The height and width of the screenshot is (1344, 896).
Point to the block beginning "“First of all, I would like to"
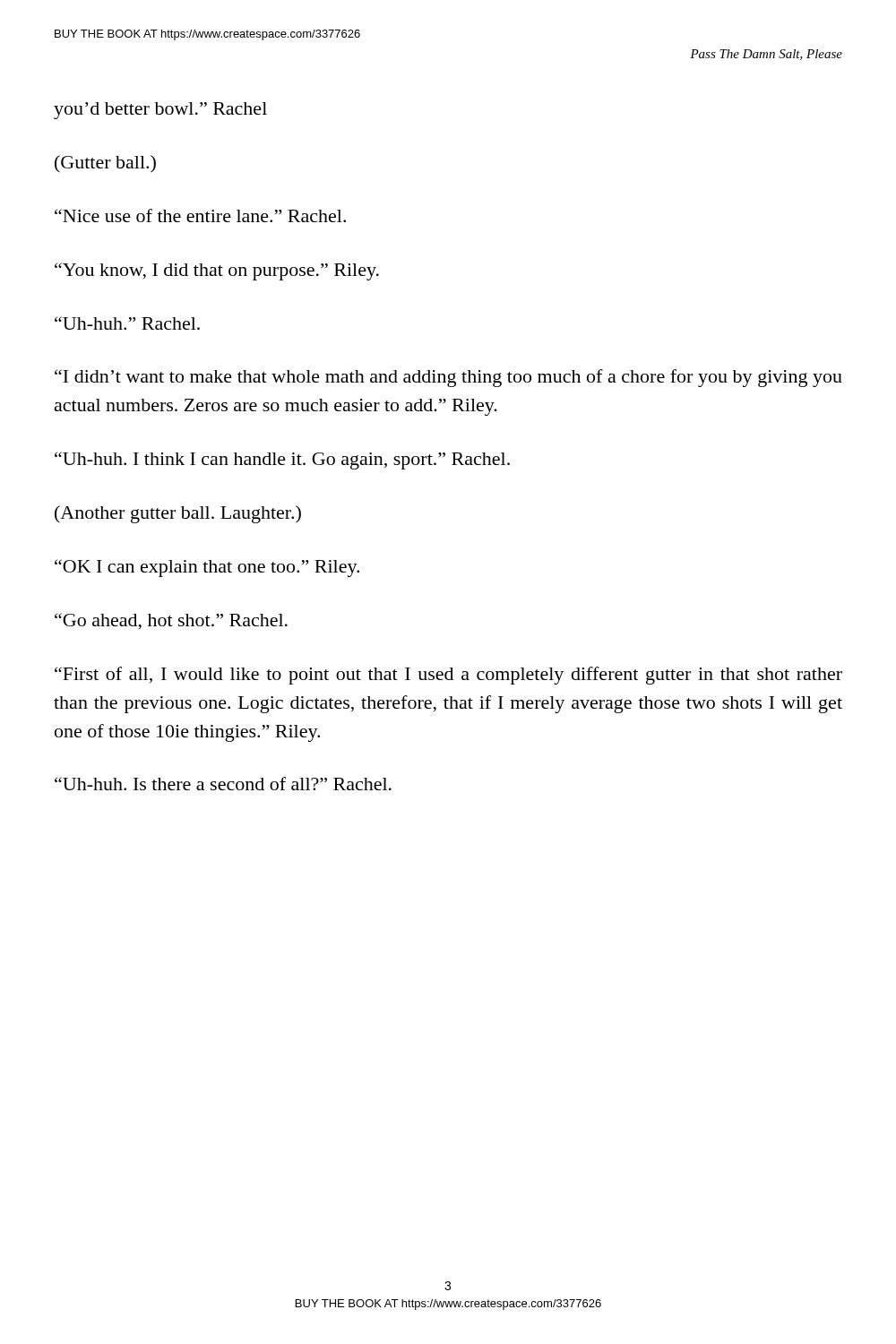(448, 702)
